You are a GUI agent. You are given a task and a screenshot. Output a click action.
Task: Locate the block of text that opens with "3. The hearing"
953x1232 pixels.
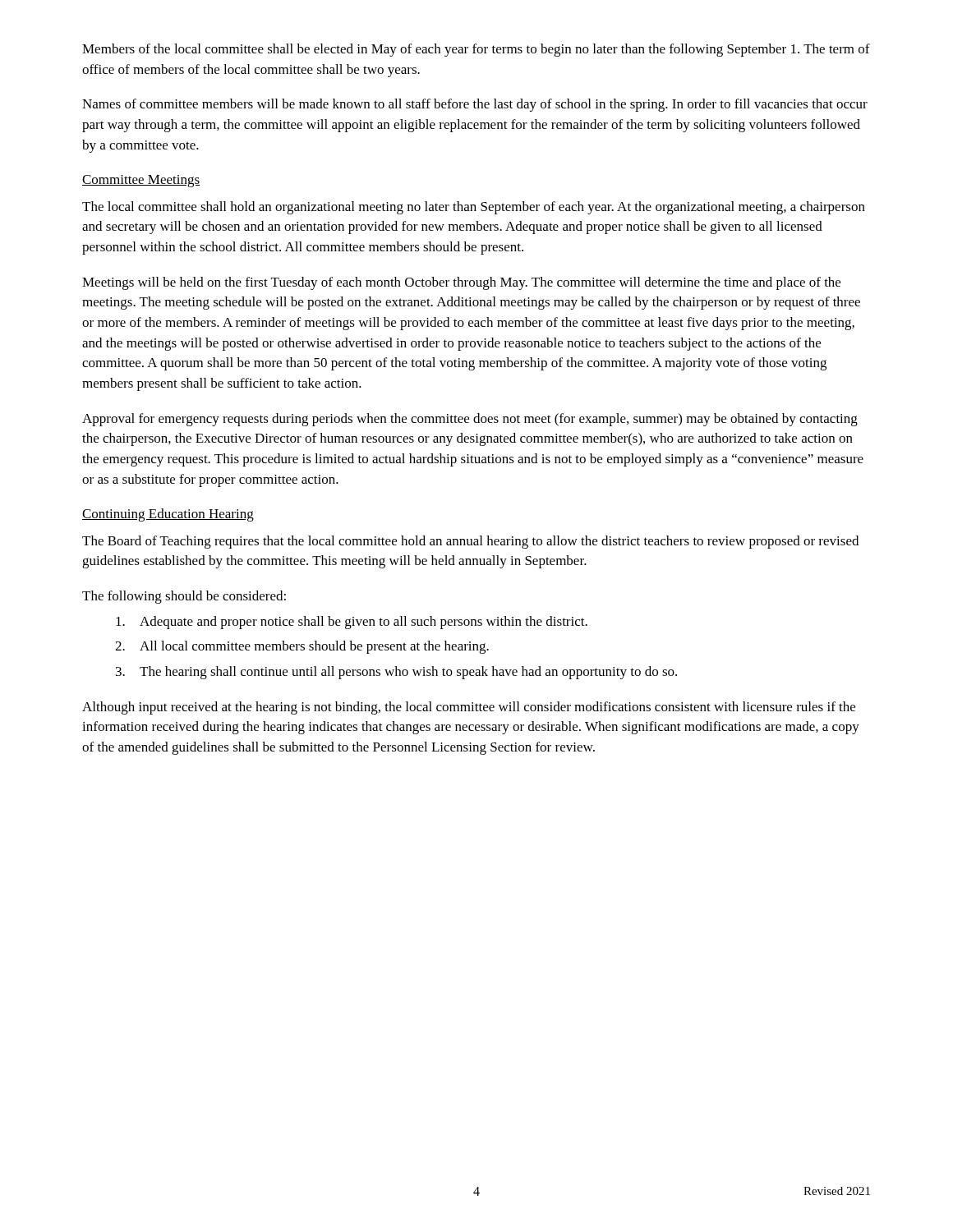click(x=397, y=672)
